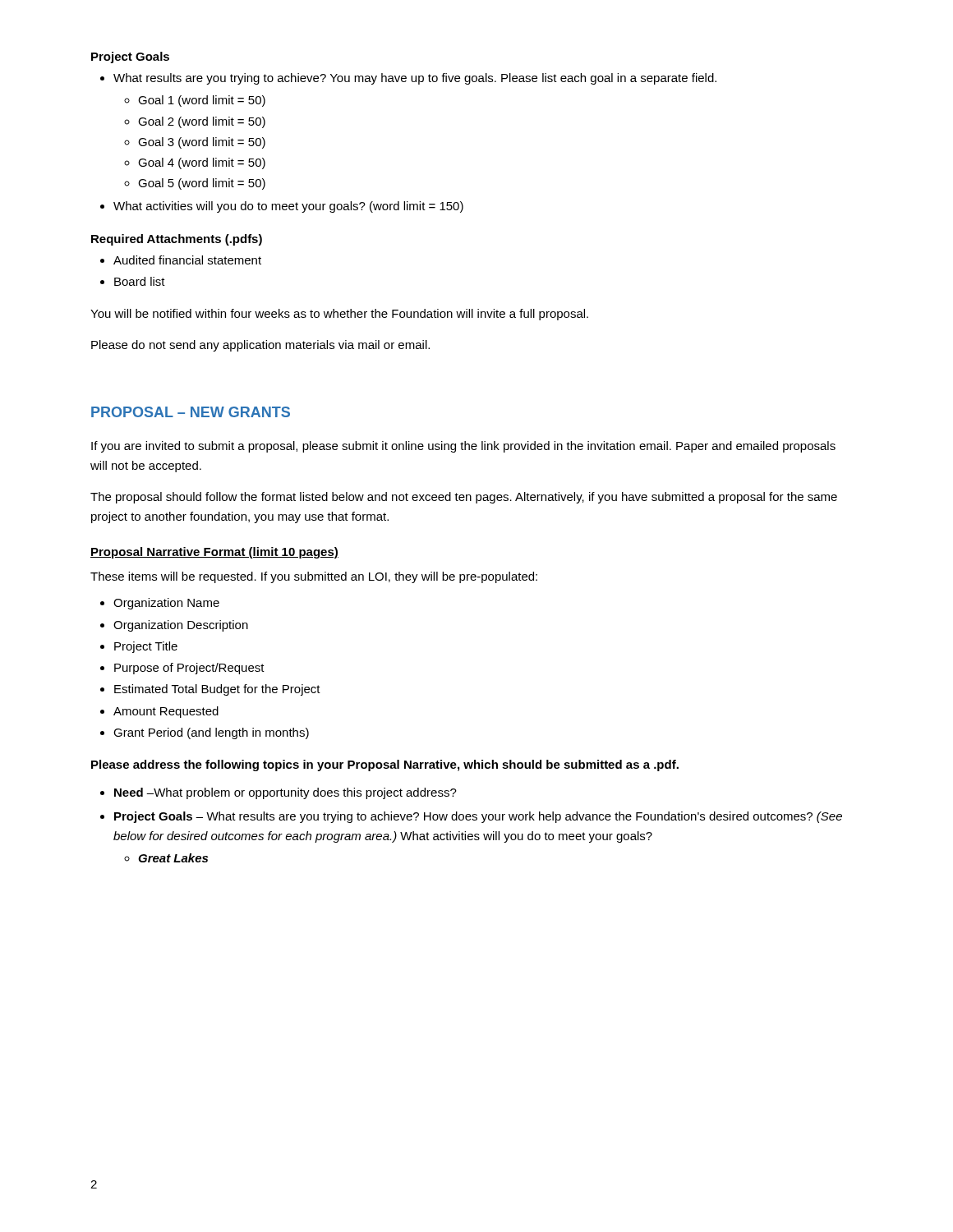The width and height of the screenshot is (953, 1232).
Task: Click on the text block that says "If you are"
Action: [463, 456]
